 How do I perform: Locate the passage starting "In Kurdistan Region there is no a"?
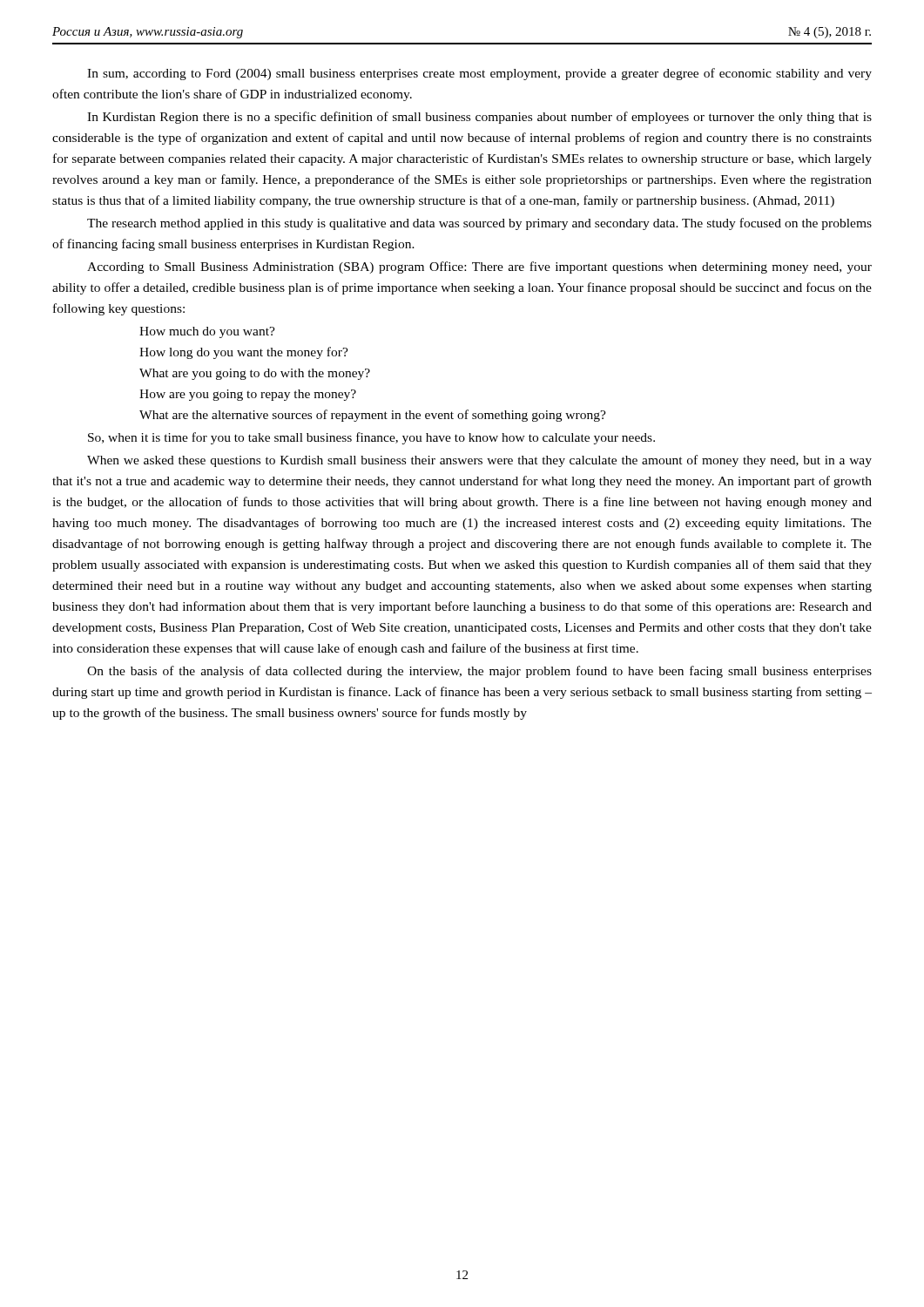click(x=462, y=159)
